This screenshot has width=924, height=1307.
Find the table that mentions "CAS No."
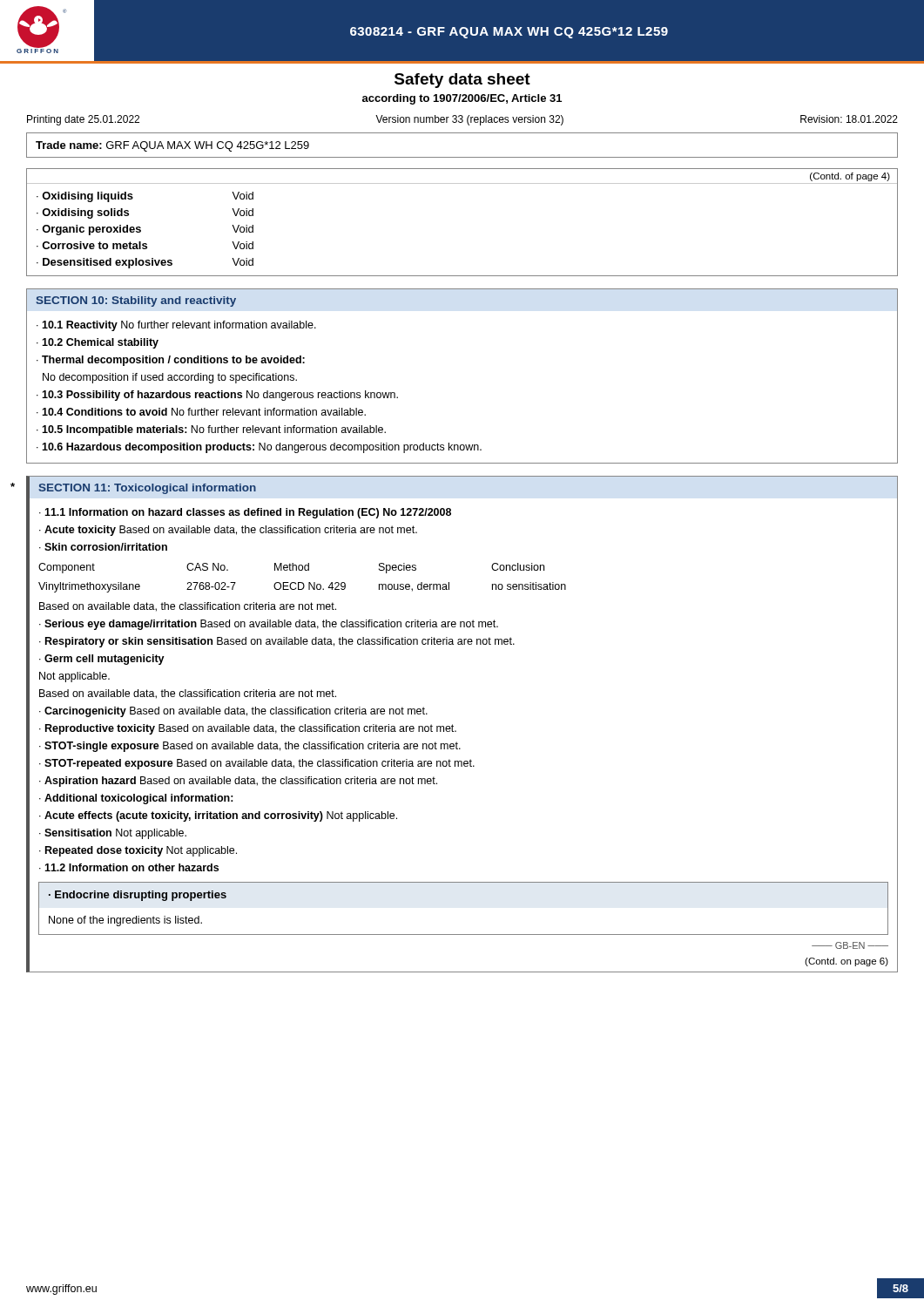(x=463, y=577)
